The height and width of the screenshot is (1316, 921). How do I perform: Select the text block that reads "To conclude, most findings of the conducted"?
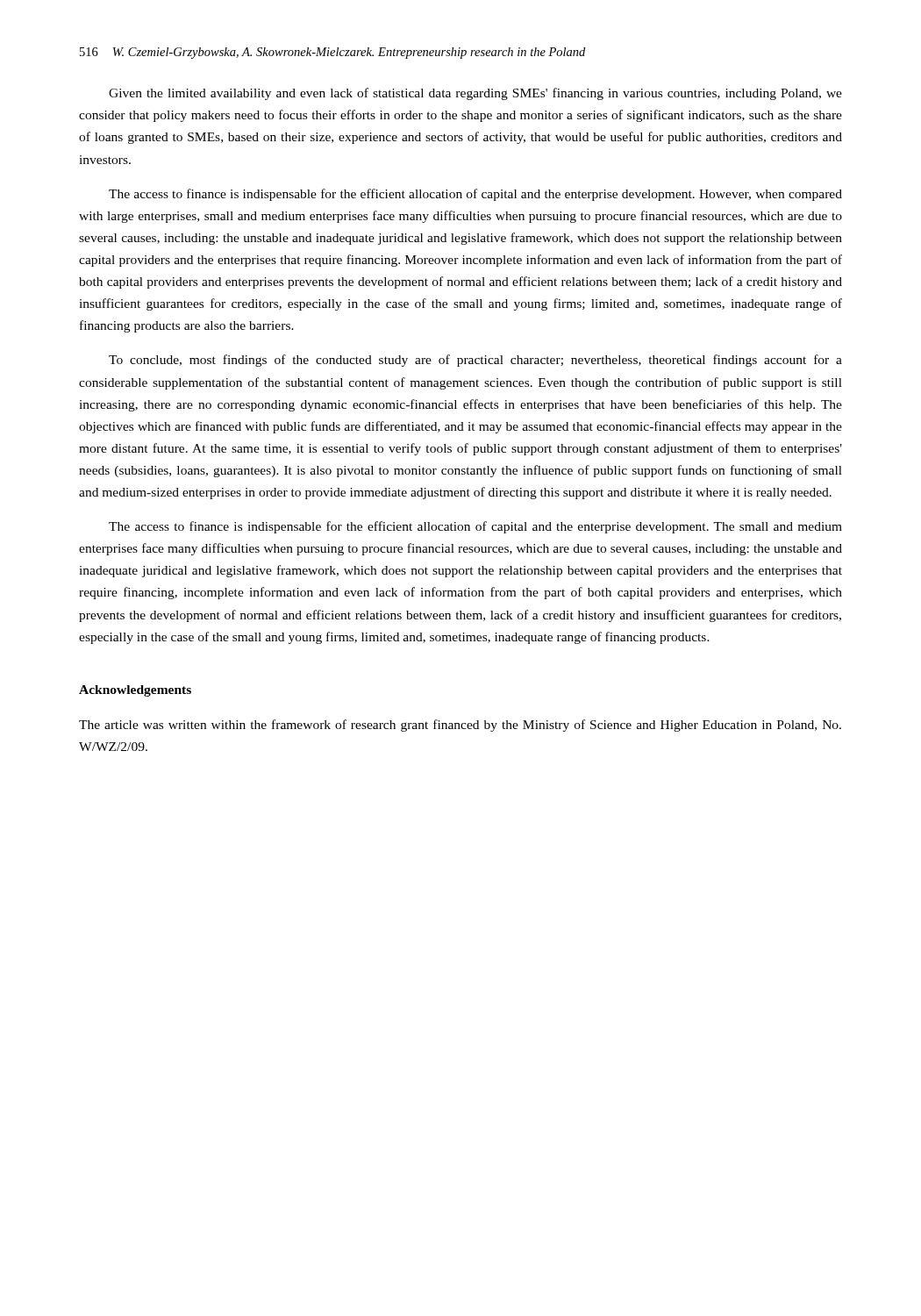coord(460,426)
